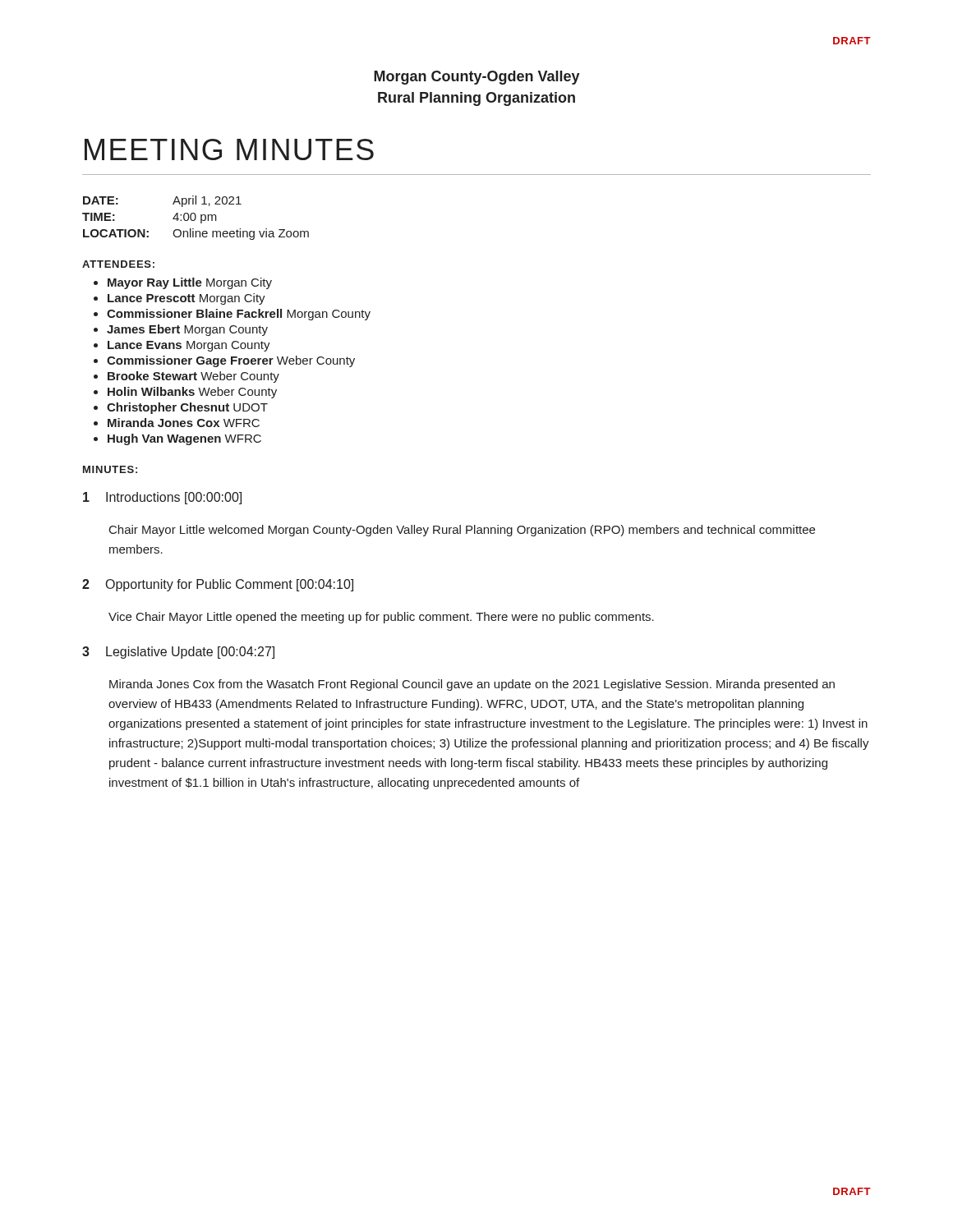Locate the passage starting "Commissioner Blaine Fackrell Morgan"
Viewport: 953px width, 1232px height.
(x=239, y=313)
